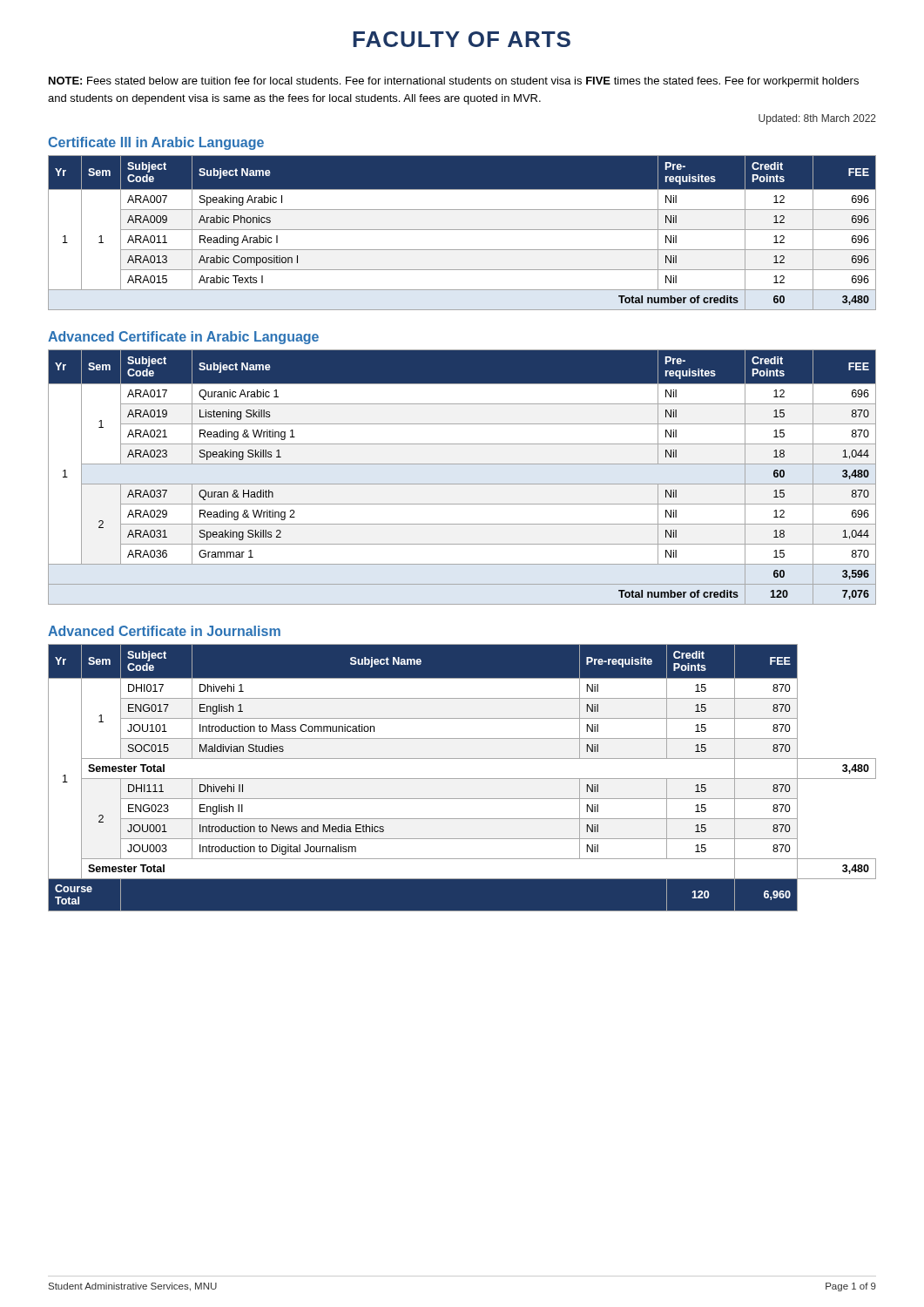Select the section header with the text "Certificate III in Arabic Language"
This screenshot has height=1307, width=924.
pos(156,143)
